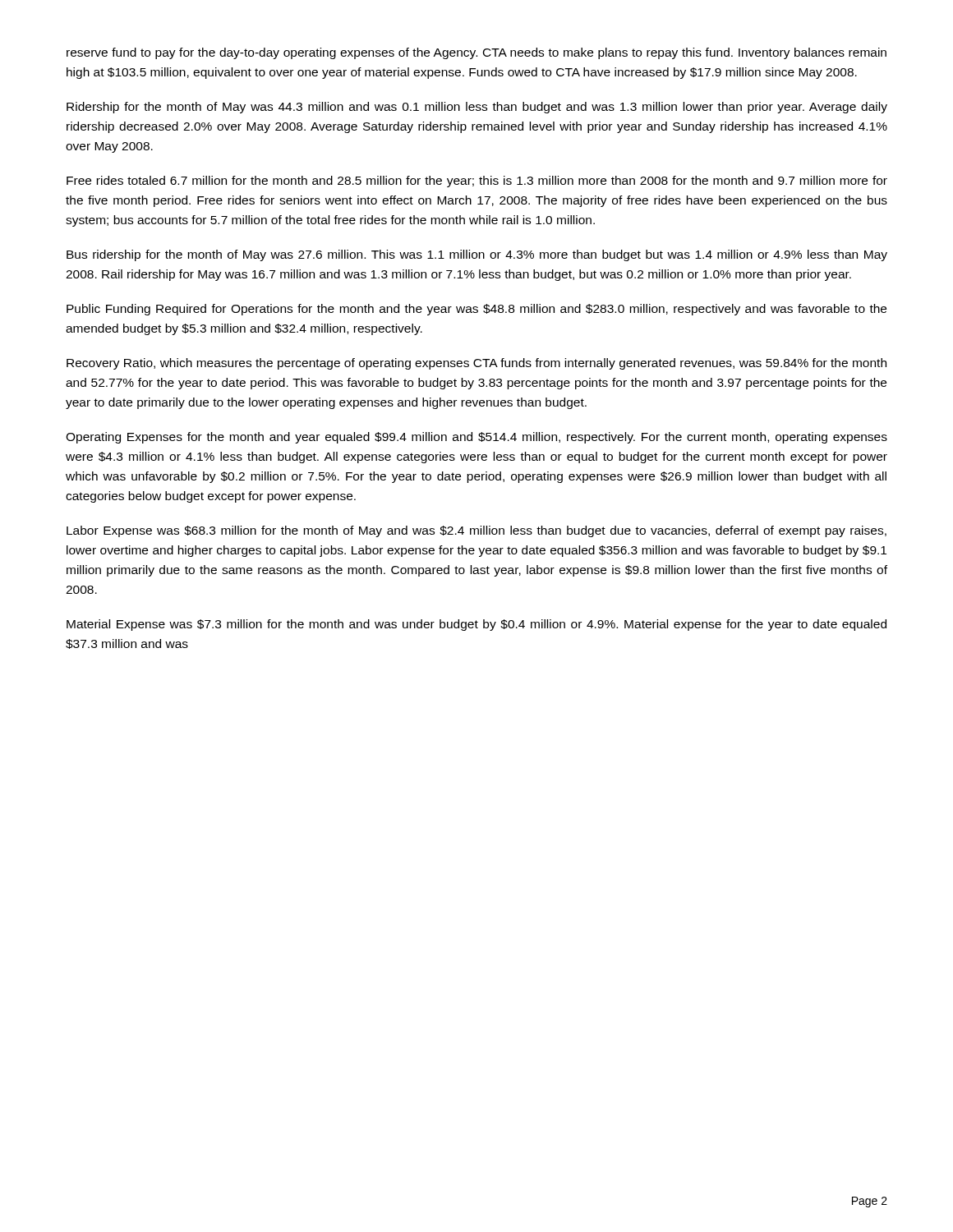
Task: Point to the text starting "reserve fund to pay for the day-to-day operating"
Action: (476, 62)
